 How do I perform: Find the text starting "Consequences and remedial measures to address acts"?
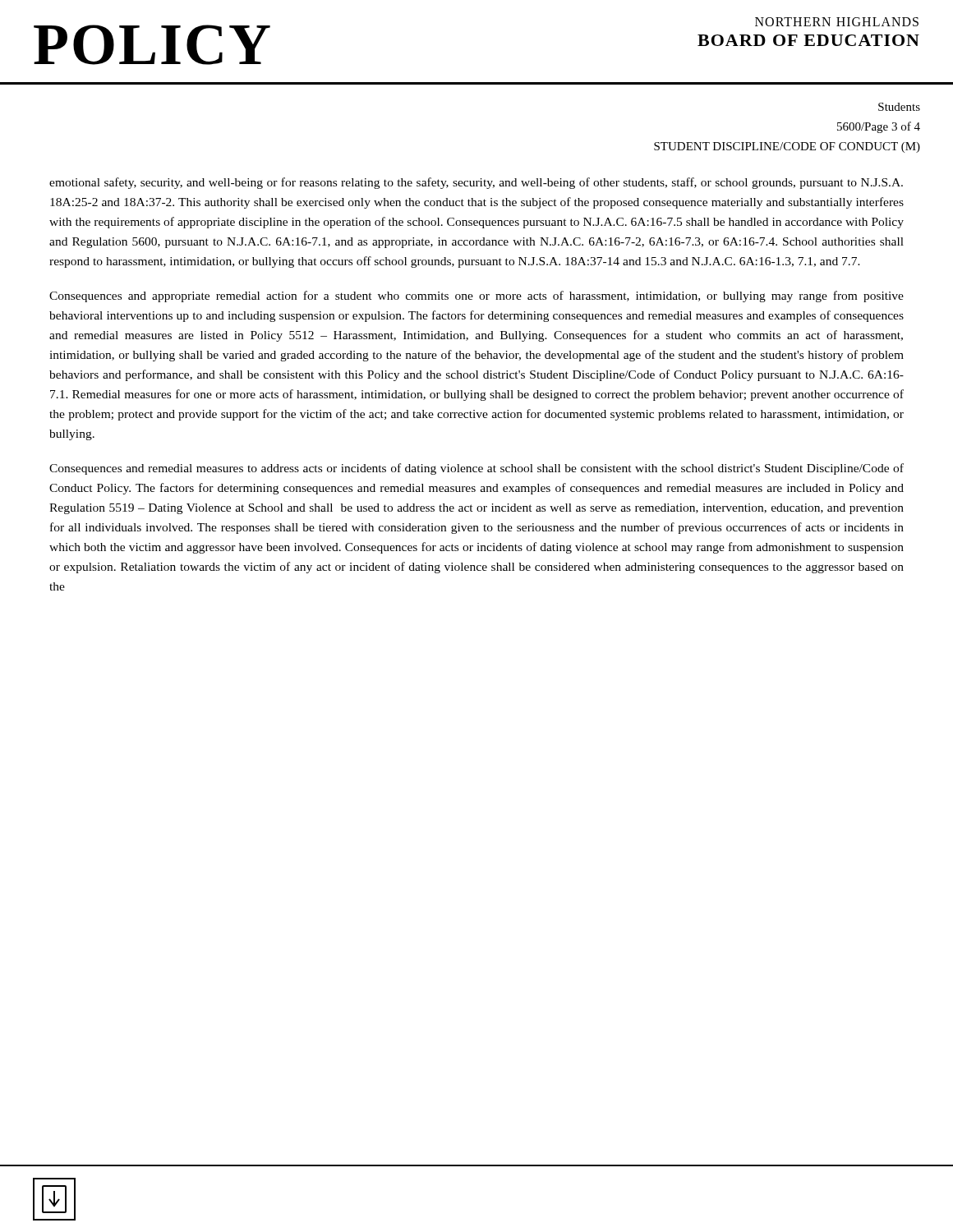coord(476,527)
